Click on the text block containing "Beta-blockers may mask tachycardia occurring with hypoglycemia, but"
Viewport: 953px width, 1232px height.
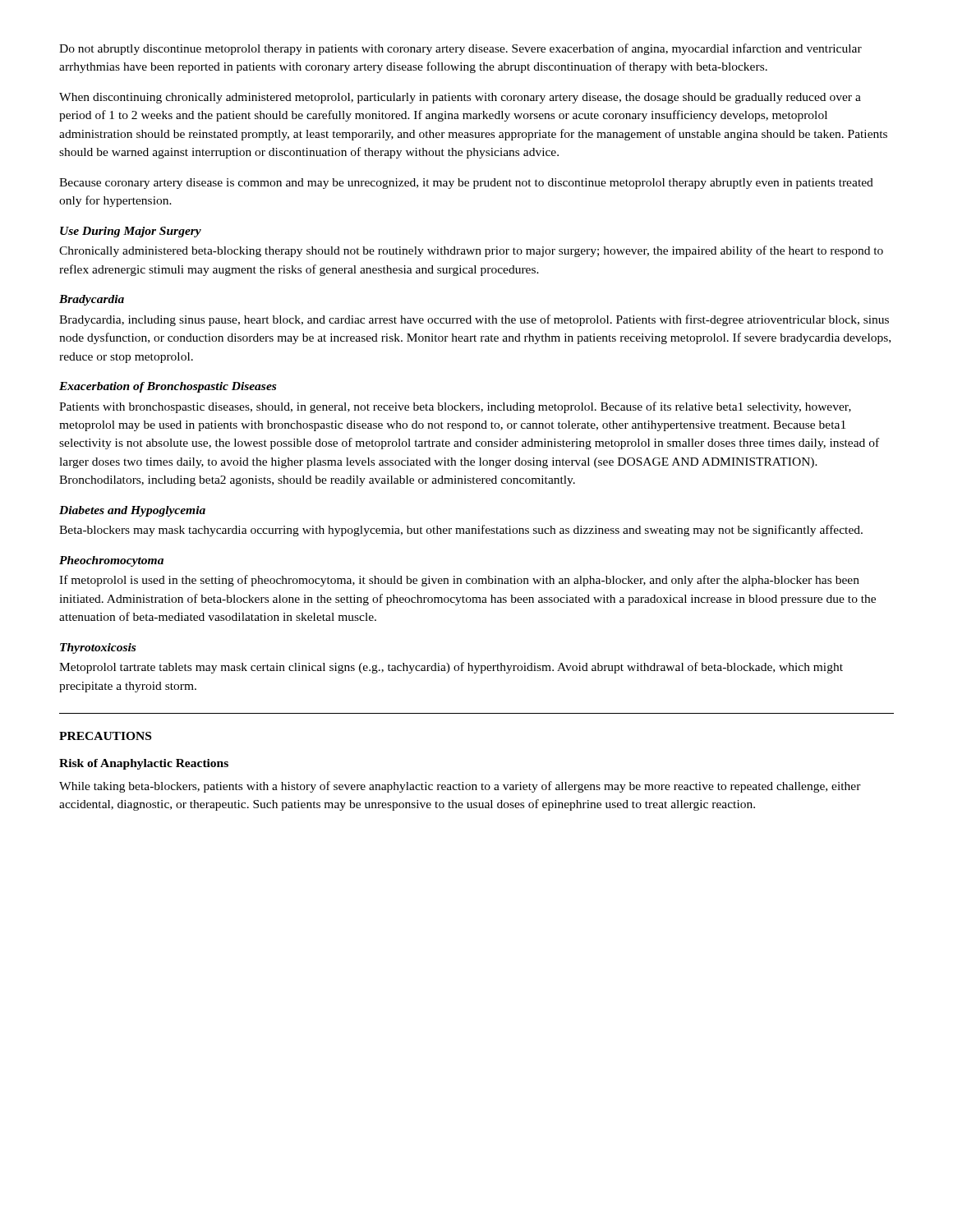[x=461, y=530]
